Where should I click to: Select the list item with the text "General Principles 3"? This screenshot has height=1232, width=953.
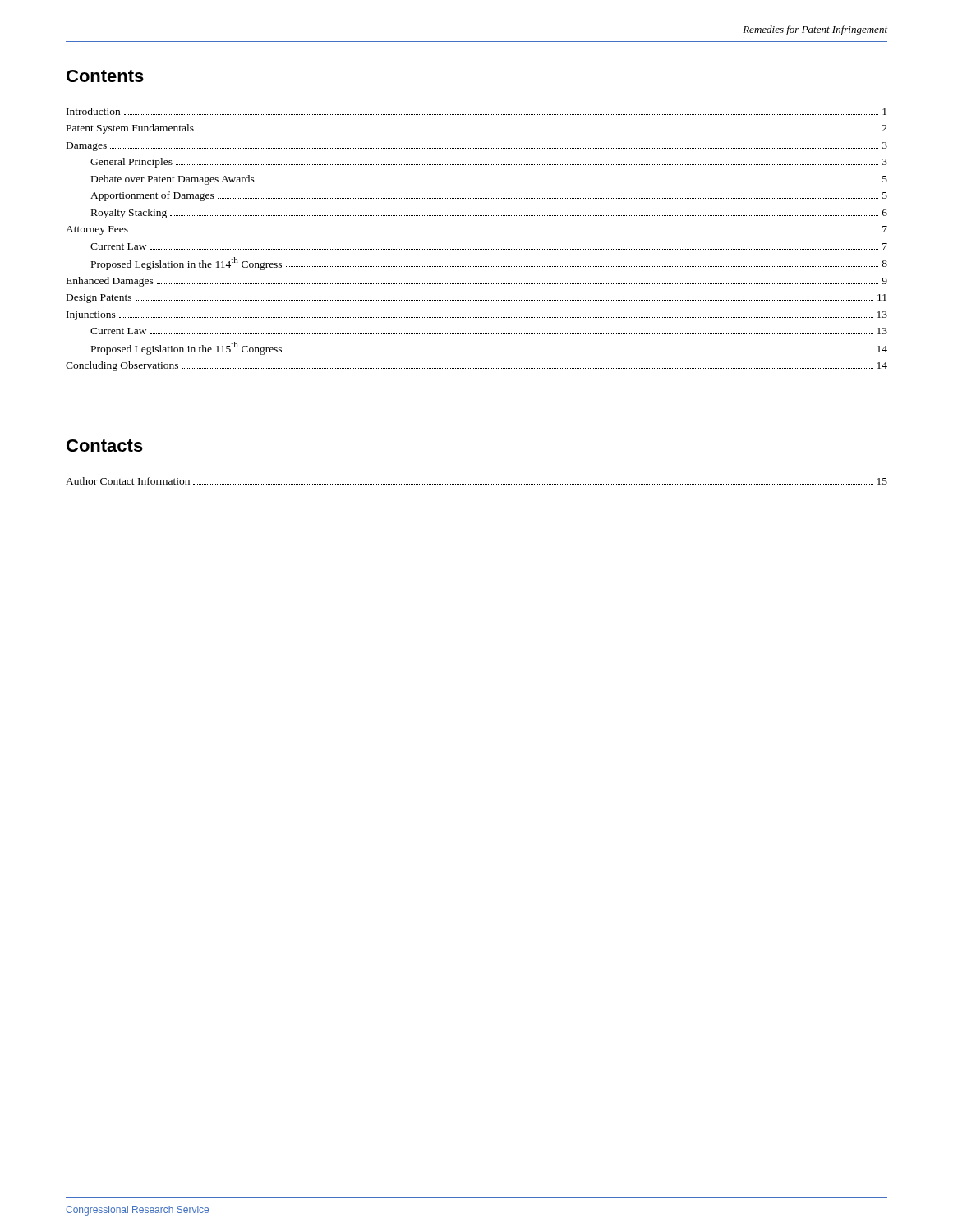(489, 161)
